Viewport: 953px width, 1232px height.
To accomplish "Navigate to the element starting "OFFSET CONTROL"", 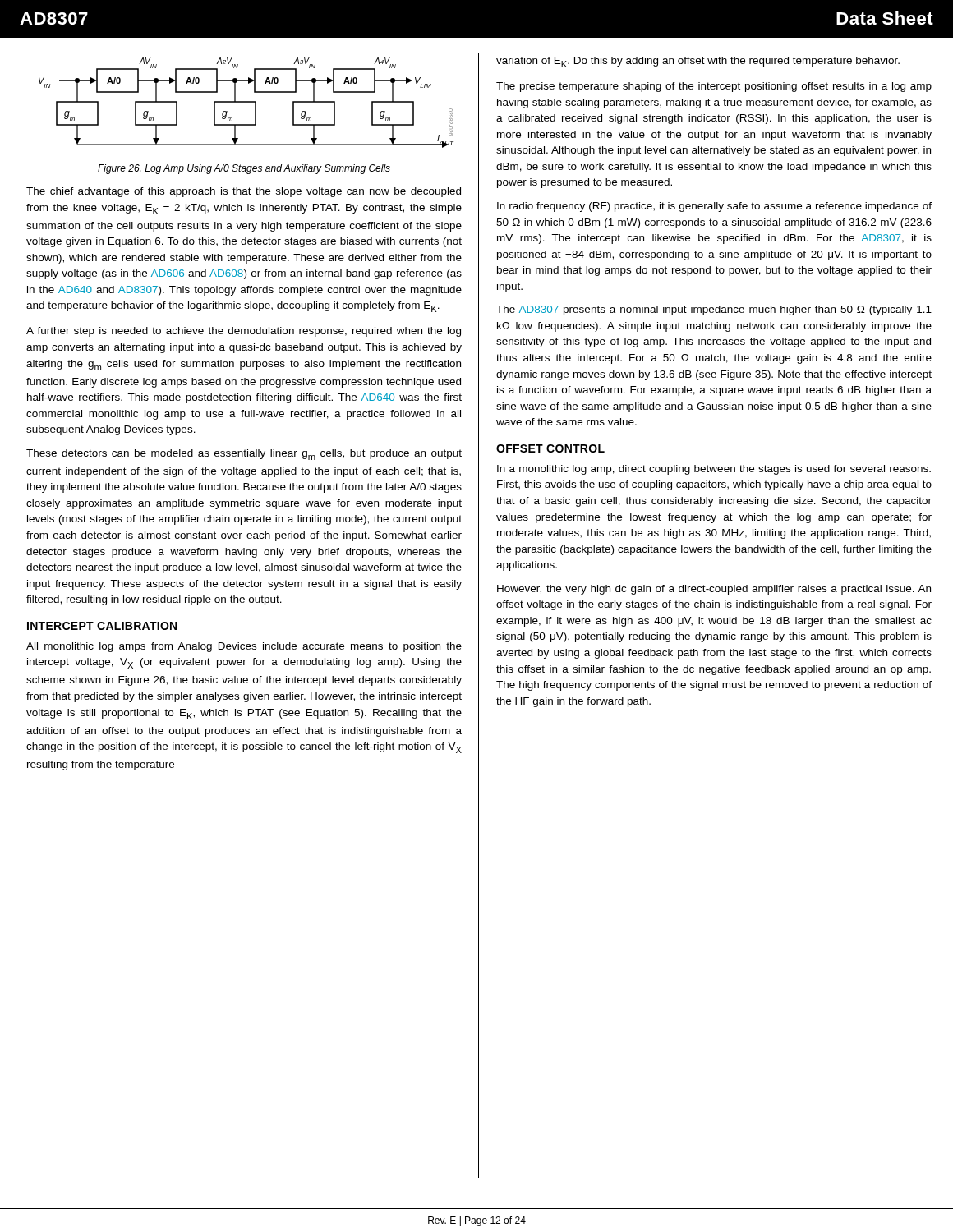I will 551,448.
